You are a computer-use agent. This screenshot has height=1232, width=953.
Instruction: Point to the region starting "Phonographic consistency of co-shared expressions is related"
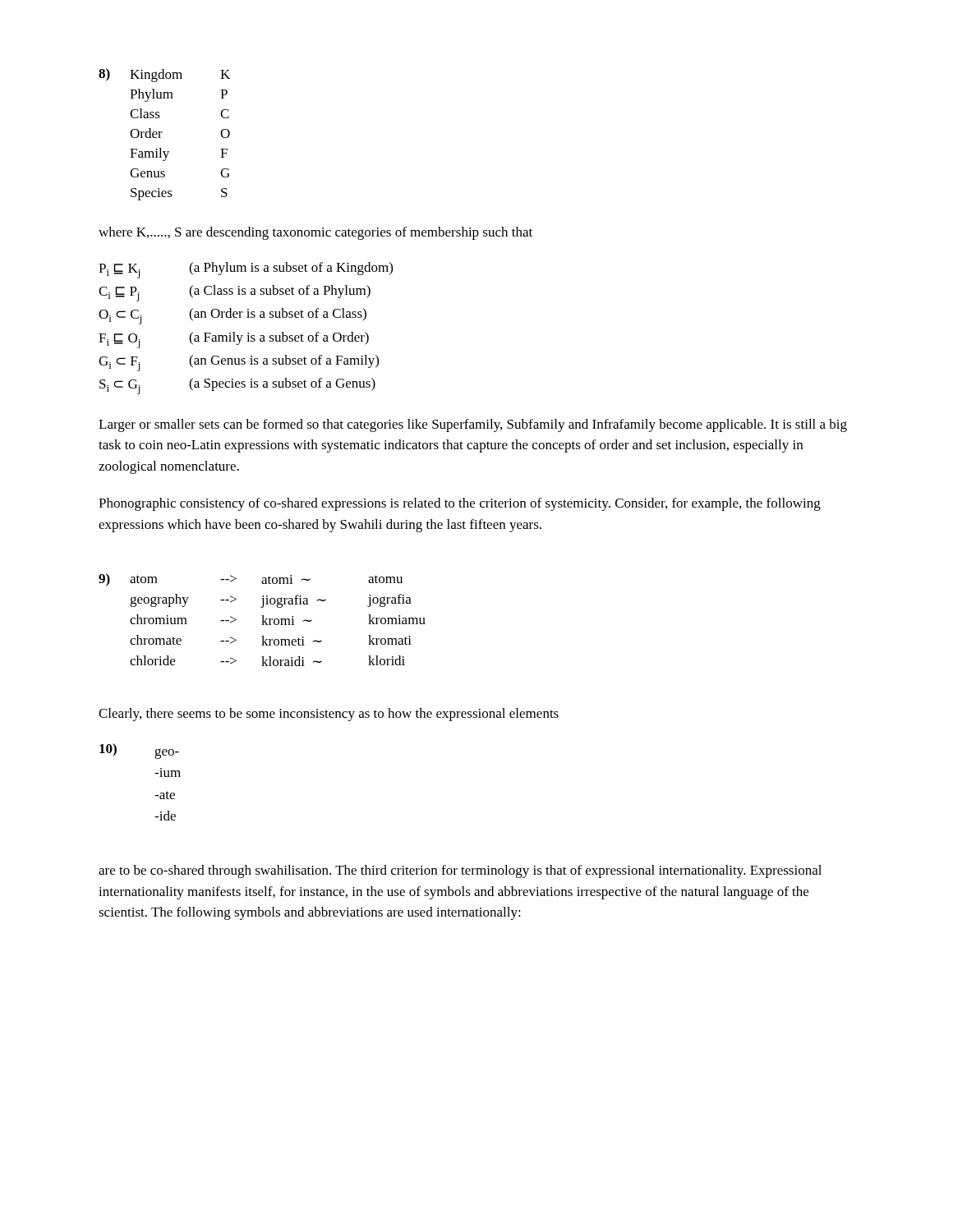(x=459, y=514)
